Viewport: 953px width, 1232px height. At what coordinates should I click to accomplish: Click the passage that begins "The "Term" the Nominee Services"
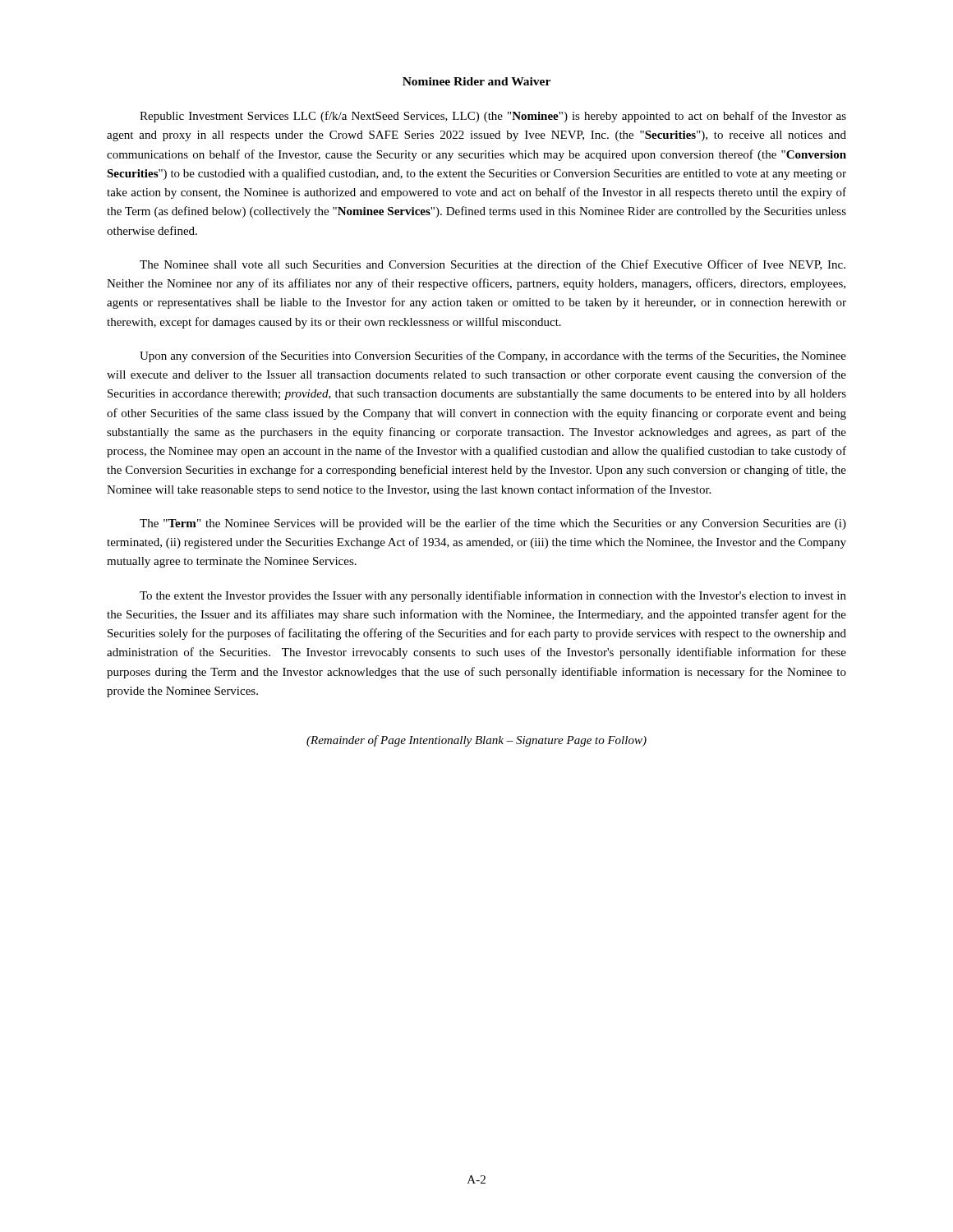(x=476, y=542)
